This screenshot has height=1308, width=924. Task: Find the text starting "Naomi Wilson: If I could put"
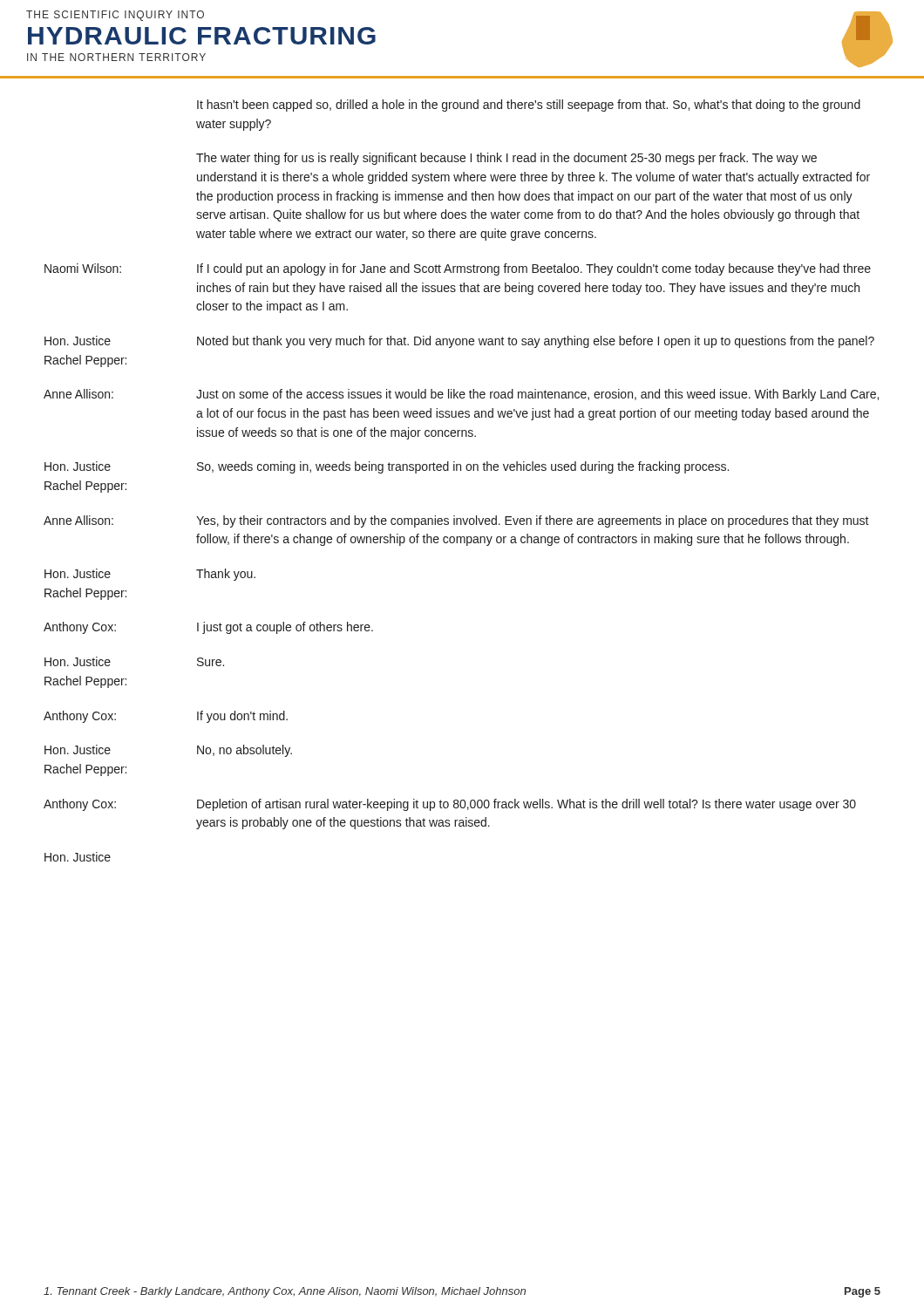[x=462, y=288]
